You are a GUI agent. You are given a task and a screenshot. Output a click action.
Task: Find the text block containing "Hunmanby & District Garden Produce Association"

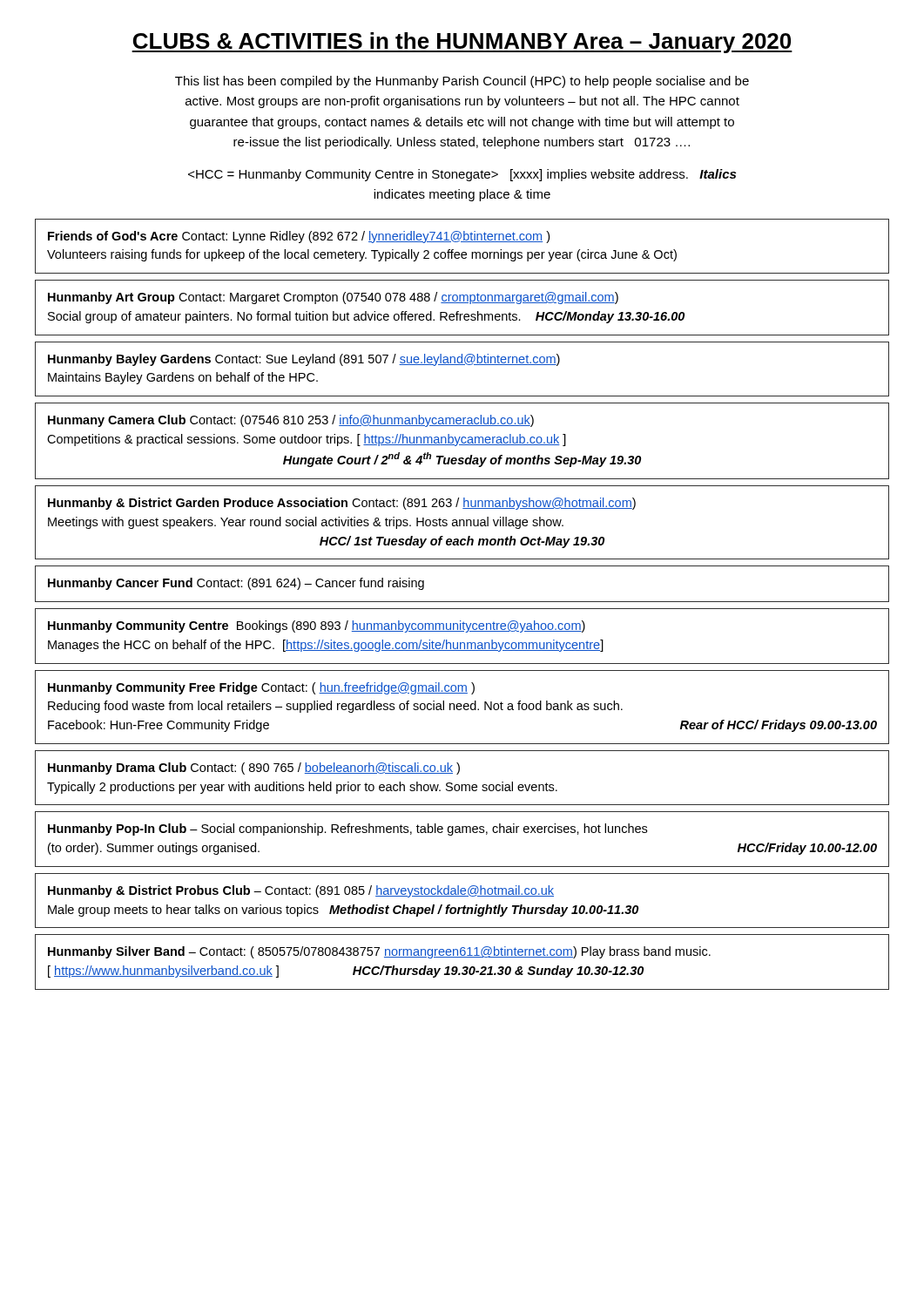click(462, 523)
